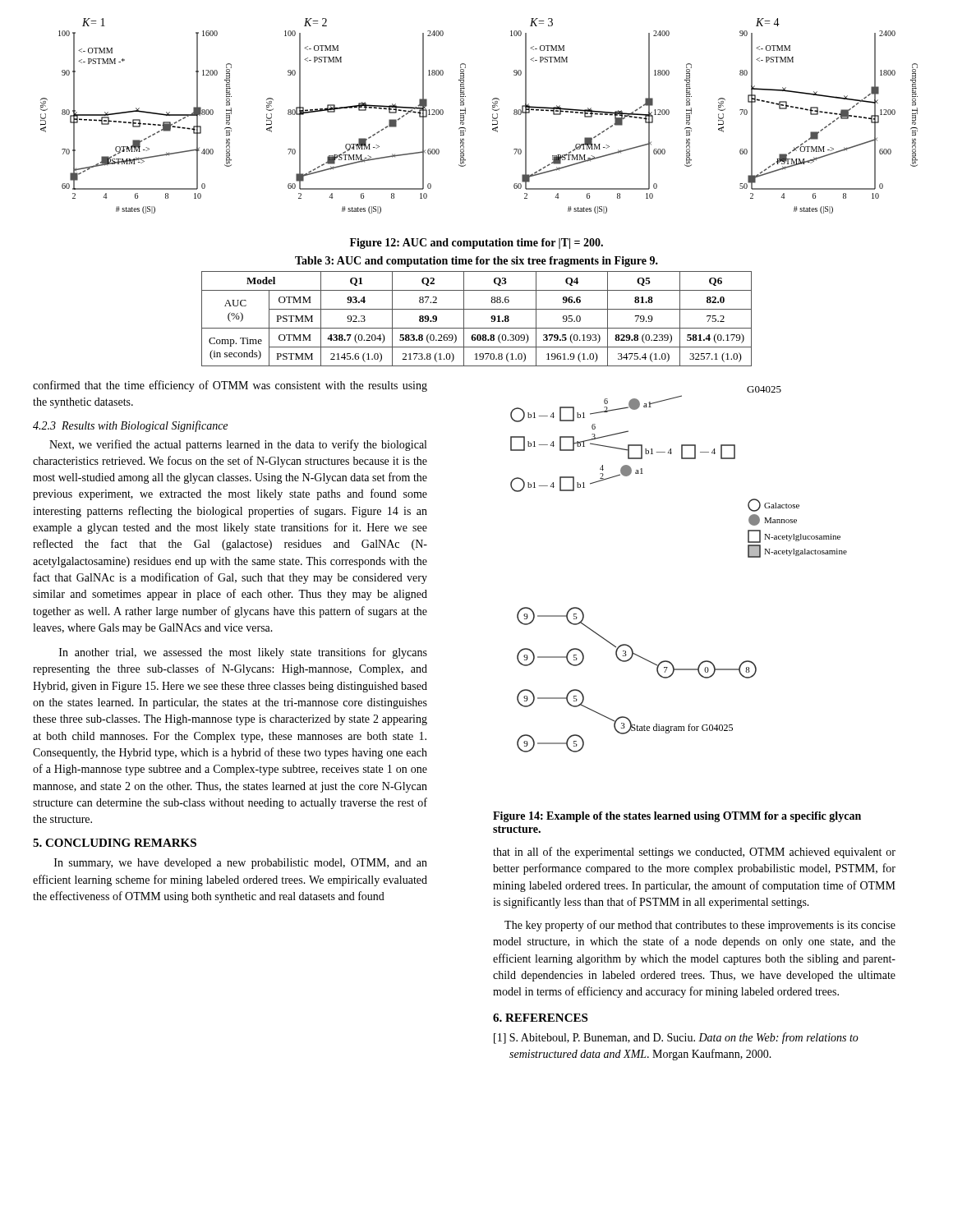Select the text block starting "[1] S. Abiteboul,"
Image resolution: width=953 pixels, height=1232 pixels.
pos(676,1046)
